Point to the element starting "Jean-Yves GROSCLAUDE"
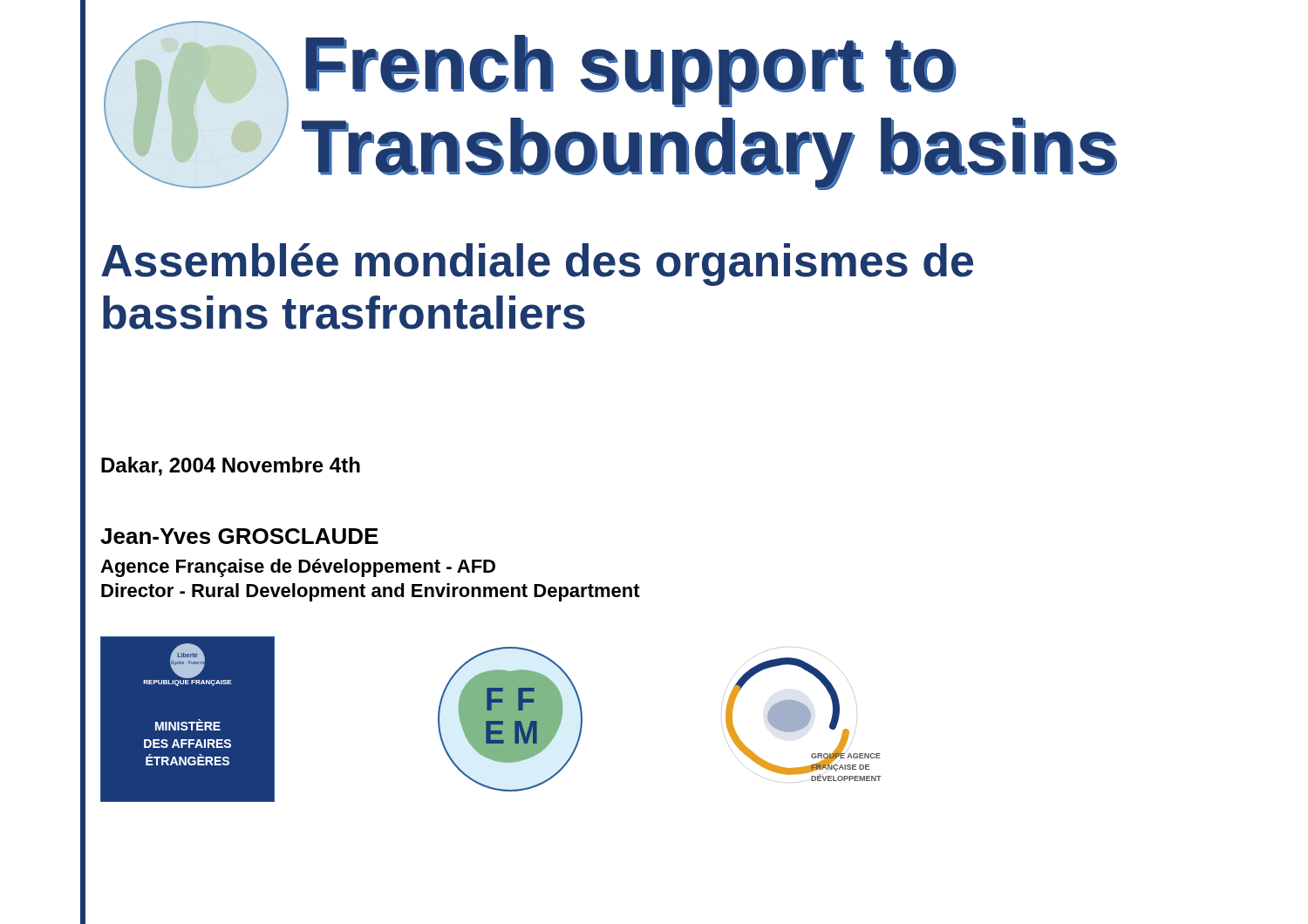1308x924 pixels. [x=240, y=536]
